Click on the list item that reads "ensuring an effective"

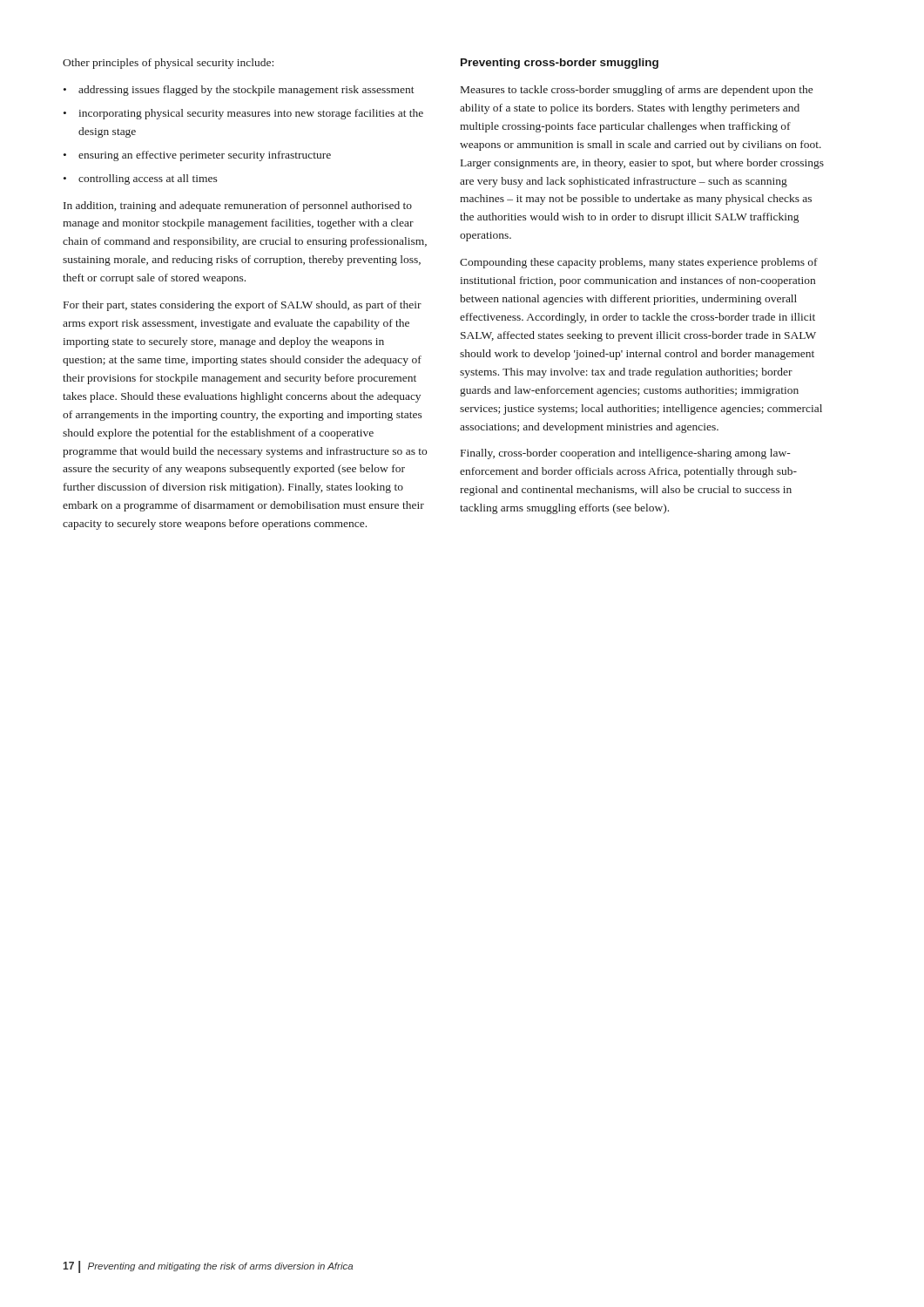[x=205, y=154]
